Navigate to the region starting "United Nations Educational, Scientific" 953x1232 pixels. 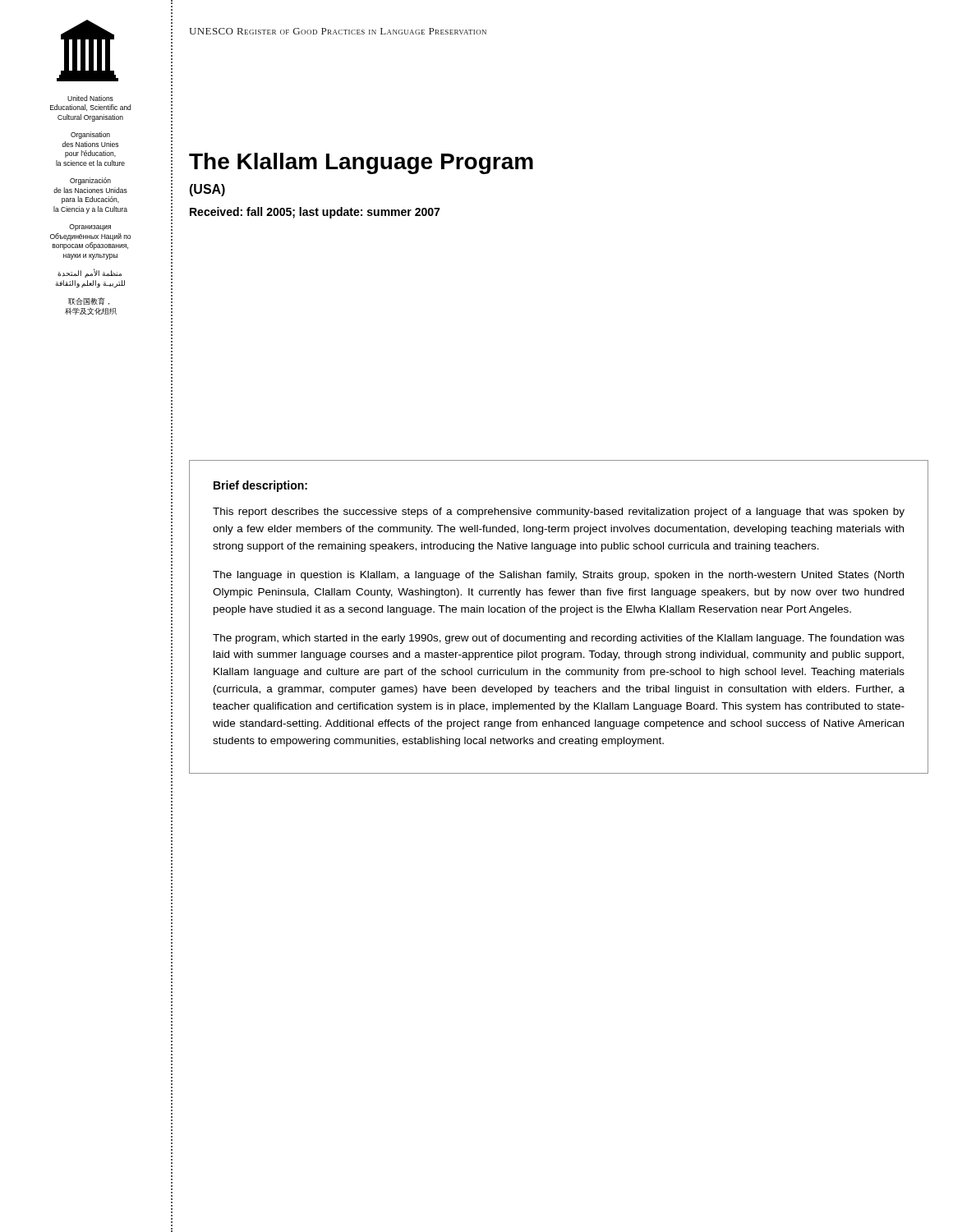click(90, 108)
